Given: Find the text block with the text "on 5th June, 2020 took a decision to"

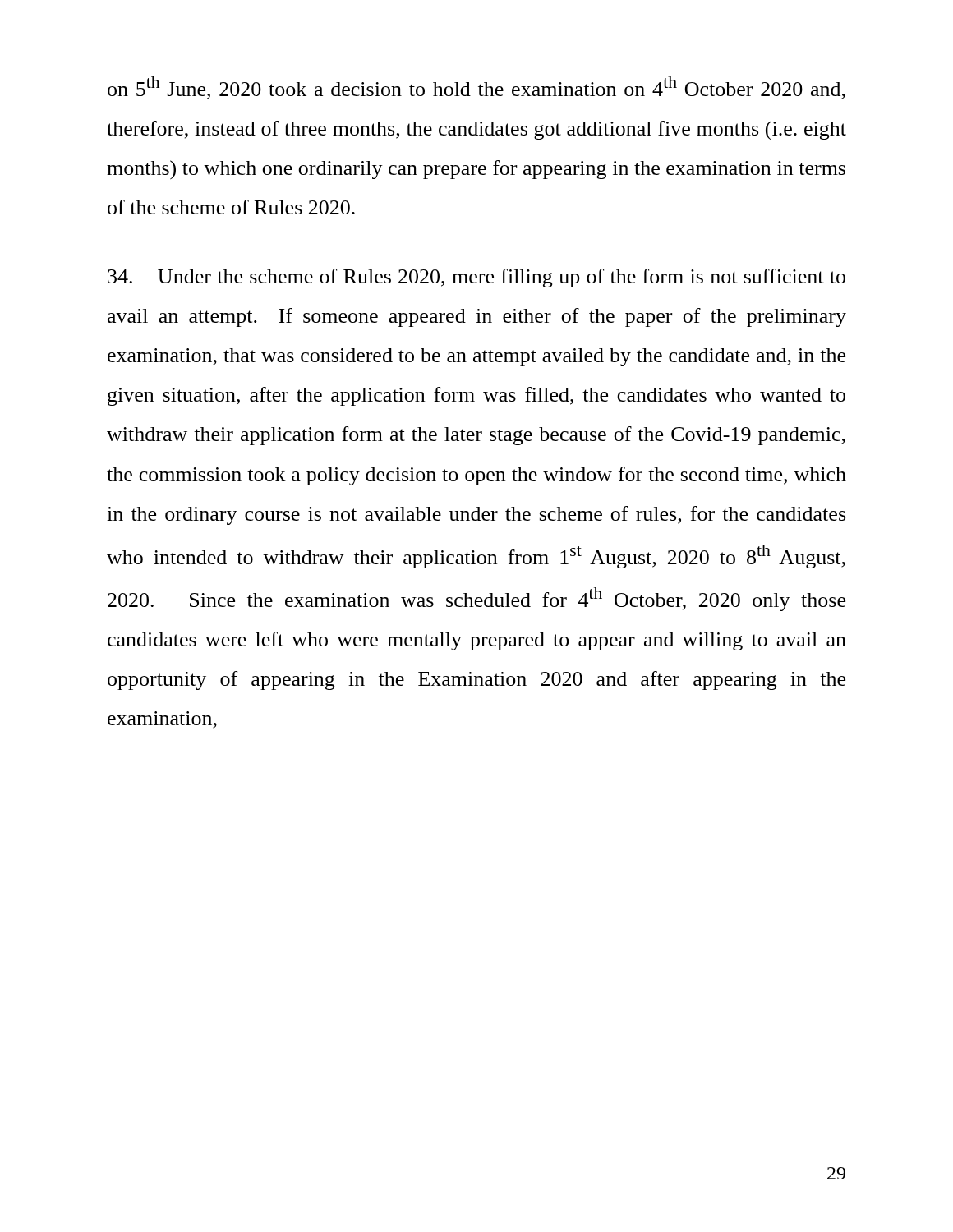Looking at the screenshot, I should click(476, 146).
